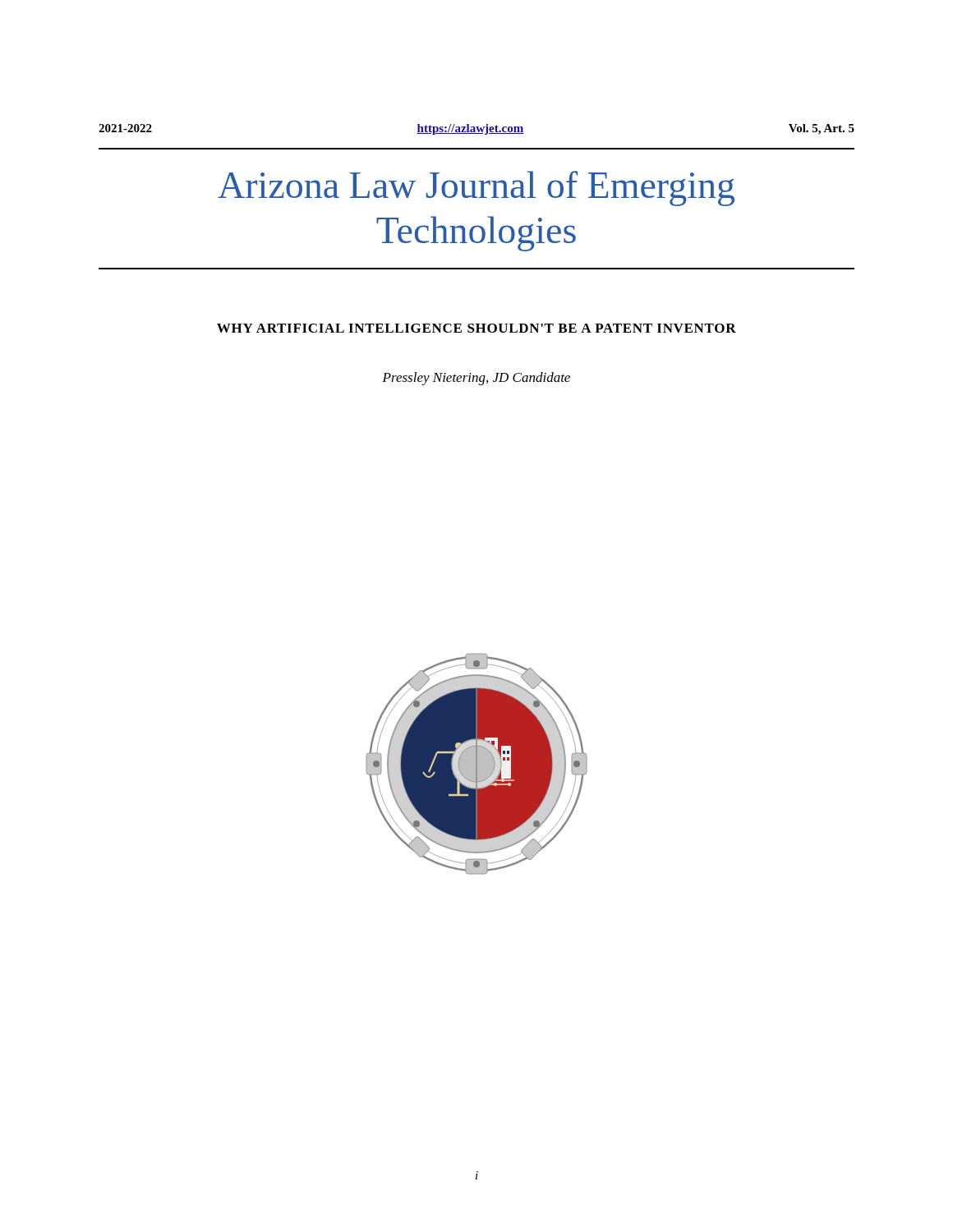Find the passage starting "Pressley Nietering, JD Candidate"

[476, 378]
